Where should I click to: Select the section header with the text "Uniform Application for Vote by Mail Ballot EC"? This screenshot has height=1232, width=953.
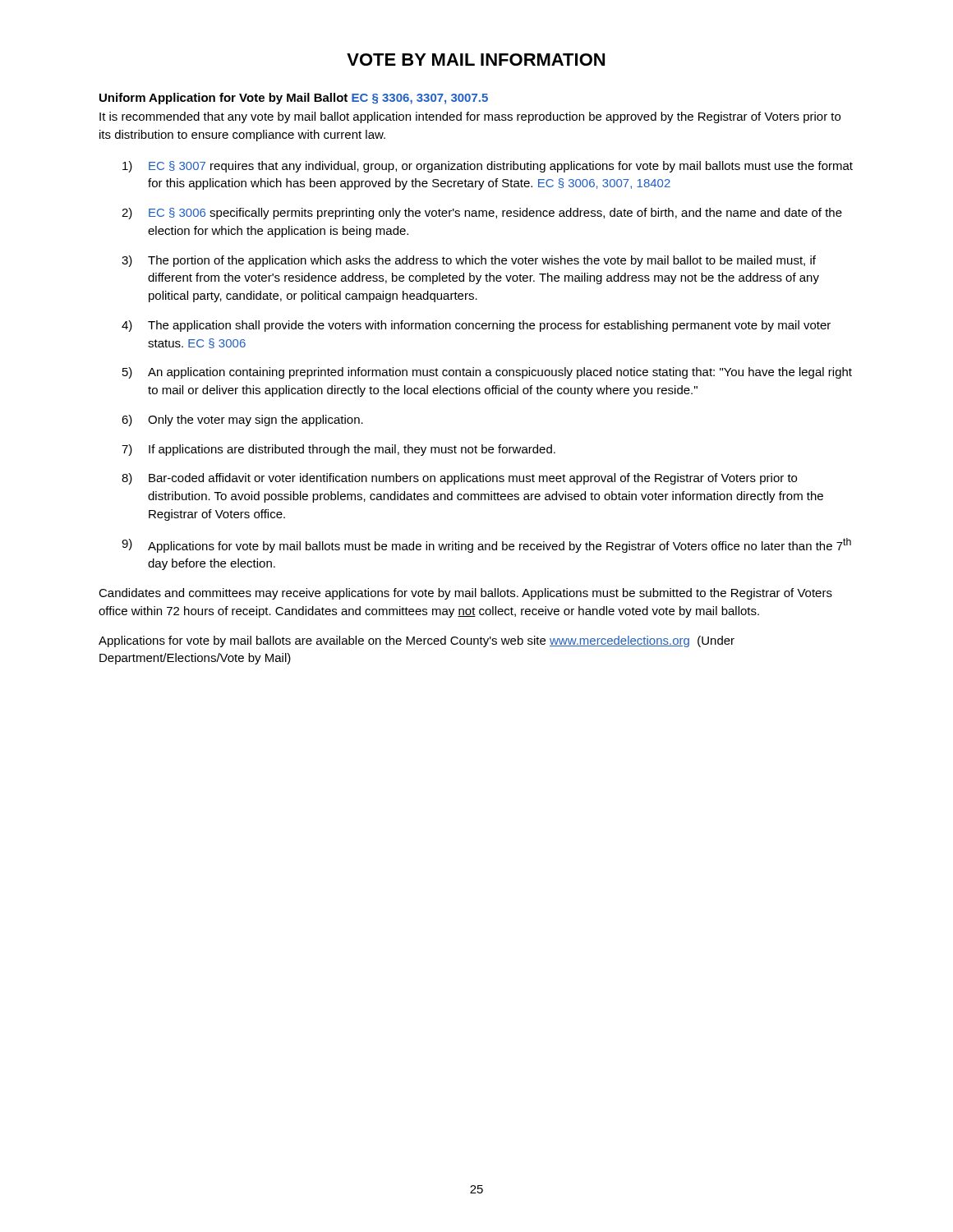[x=293, y=97]
